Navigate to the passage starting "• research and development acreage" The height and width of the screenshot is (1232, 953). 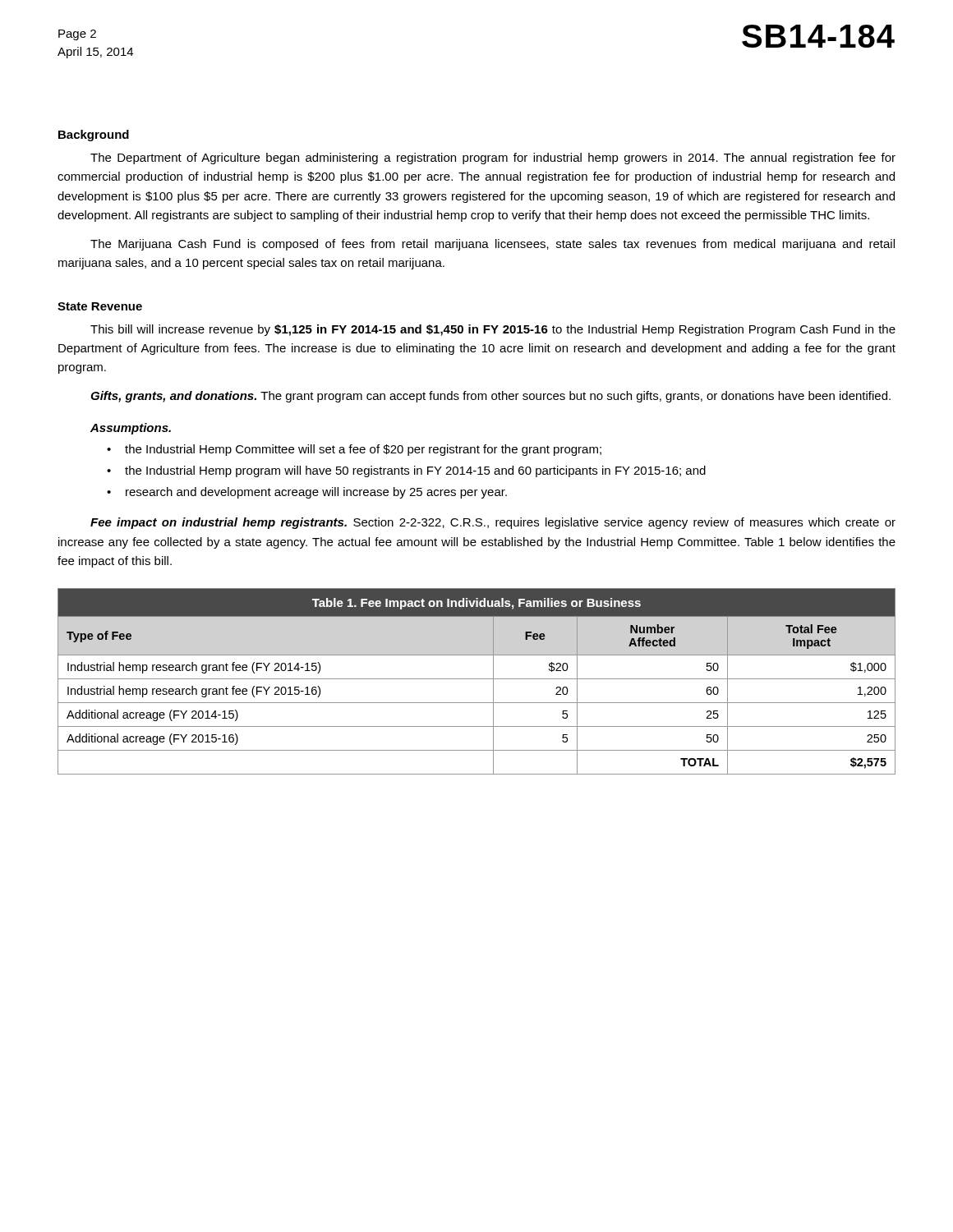click(x=307, y=492)
